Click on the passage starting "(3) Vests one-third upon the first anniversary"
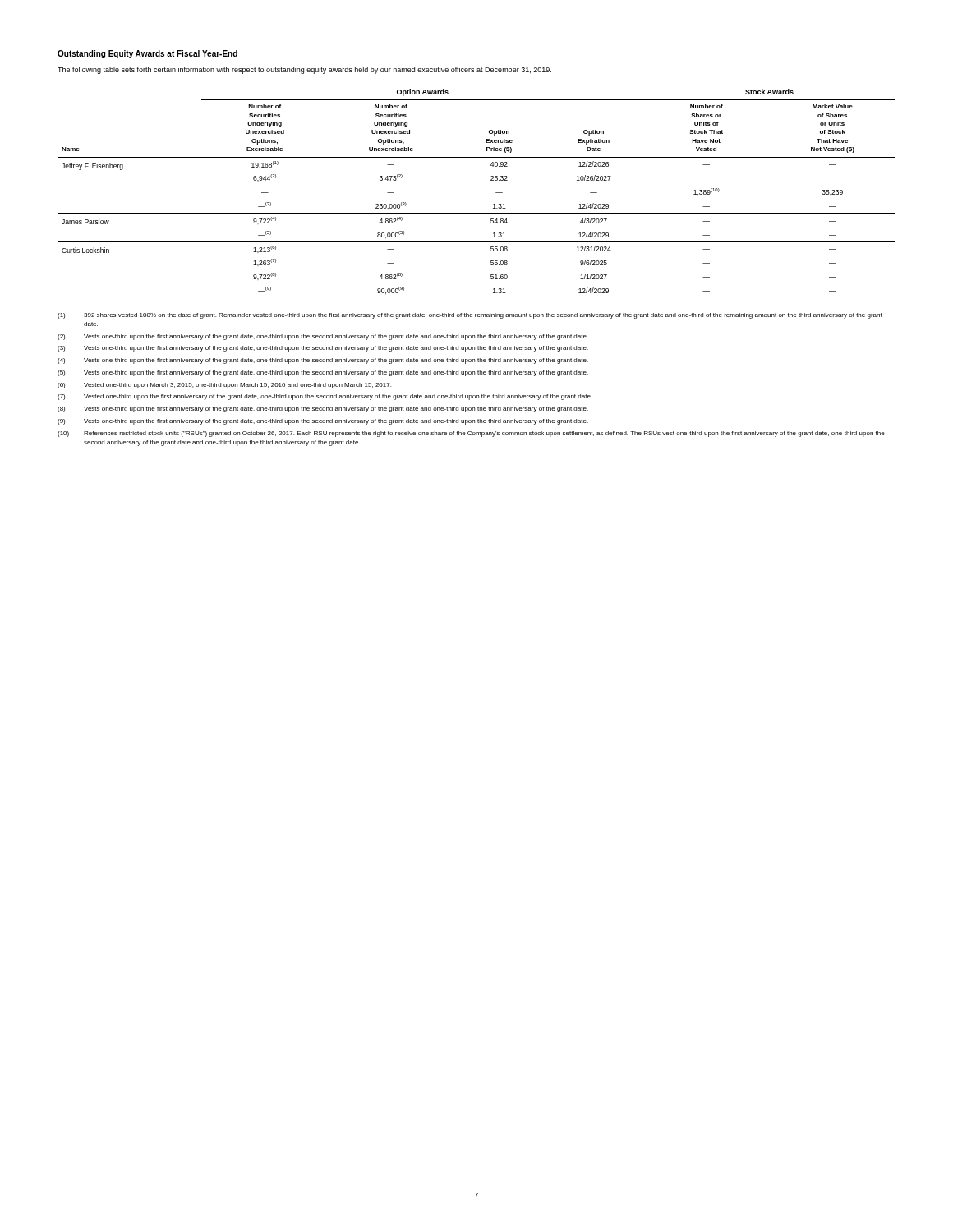This screenshot has width=953, height=1232. tap(476, 349)
